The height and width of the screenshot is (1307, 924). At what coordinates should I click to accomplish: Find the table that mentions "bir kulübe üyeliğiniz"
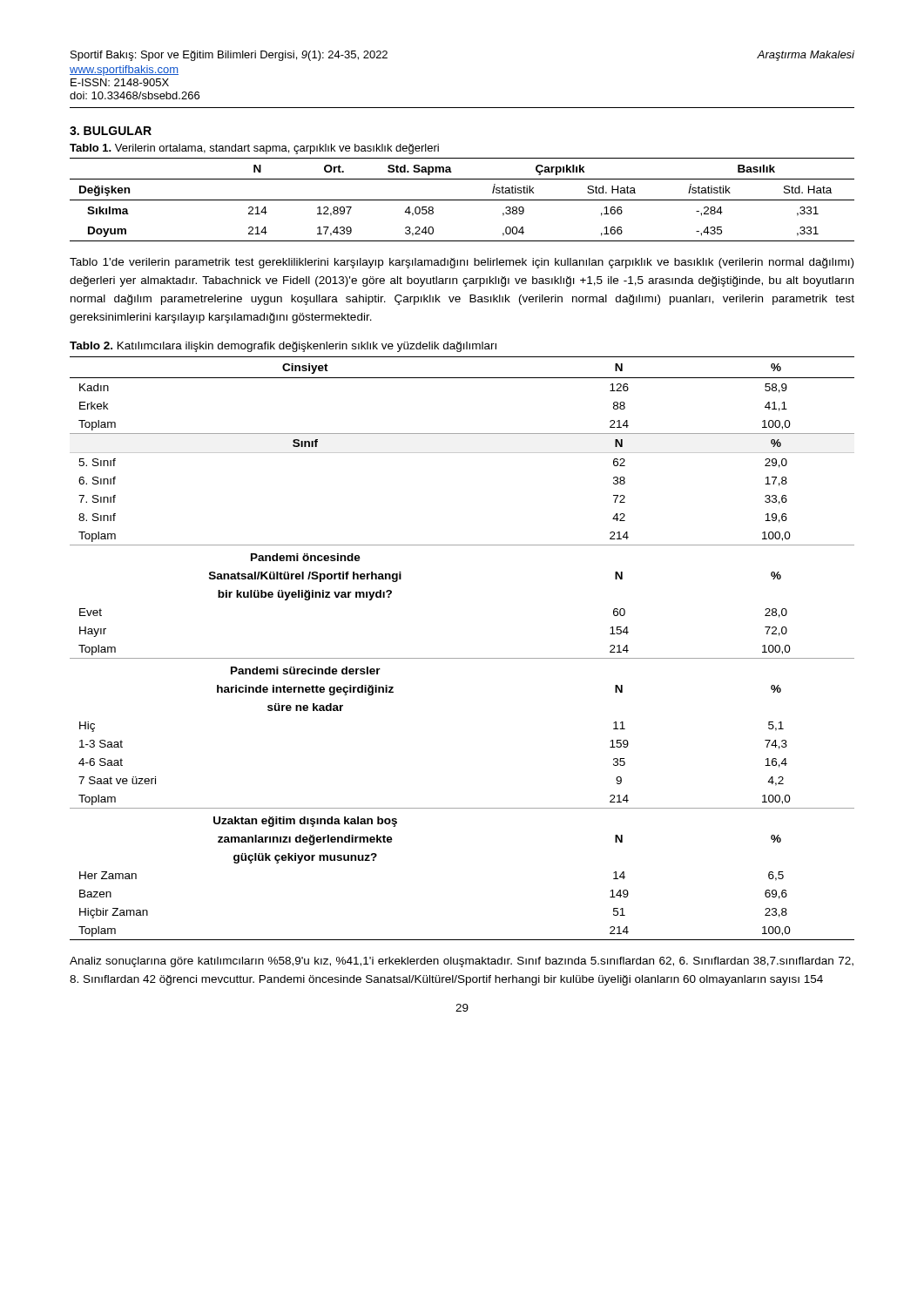click(462, 648)
